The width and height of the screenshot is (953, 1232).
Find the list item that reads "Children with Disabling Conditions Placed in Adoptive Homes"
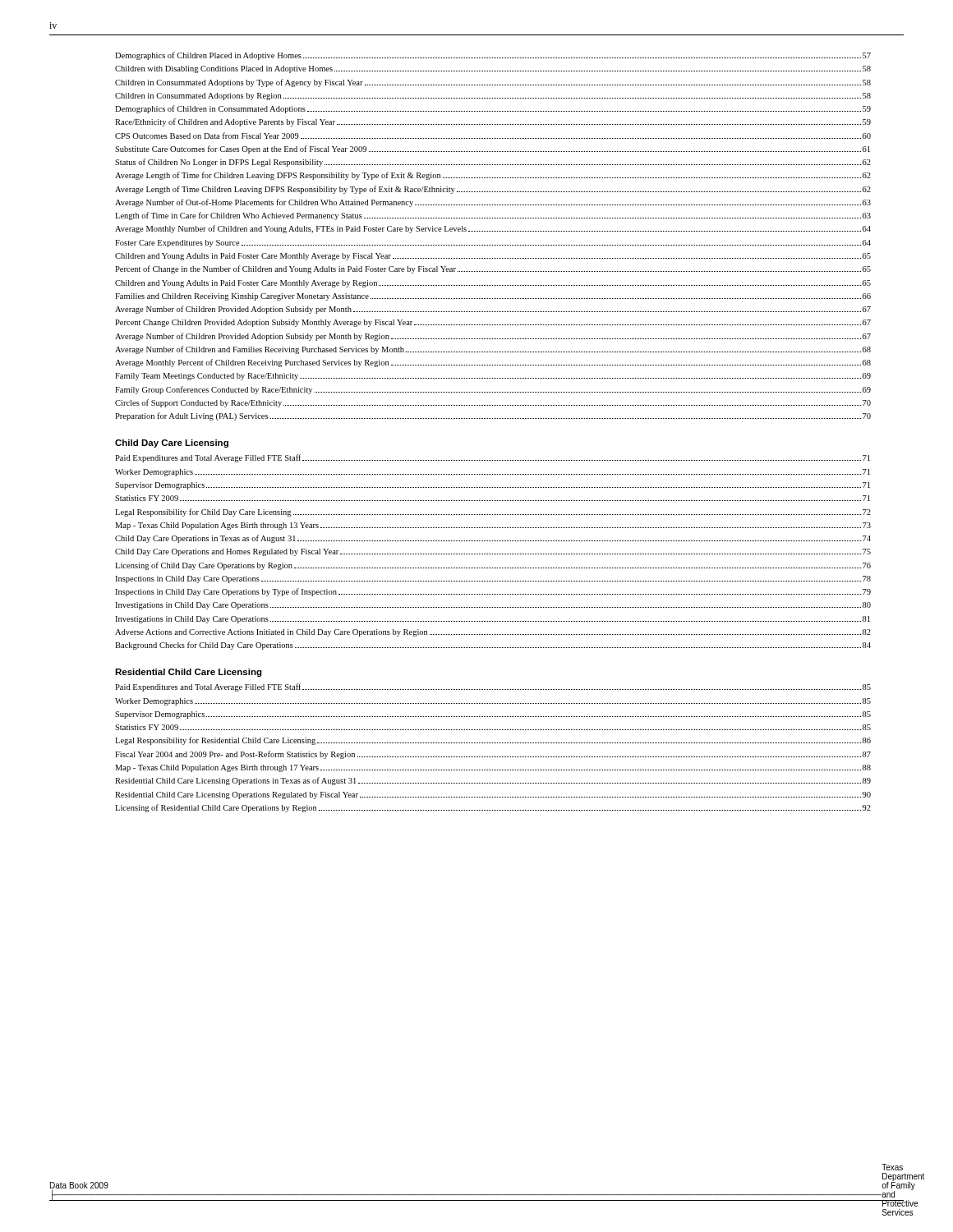coord(493,69)
